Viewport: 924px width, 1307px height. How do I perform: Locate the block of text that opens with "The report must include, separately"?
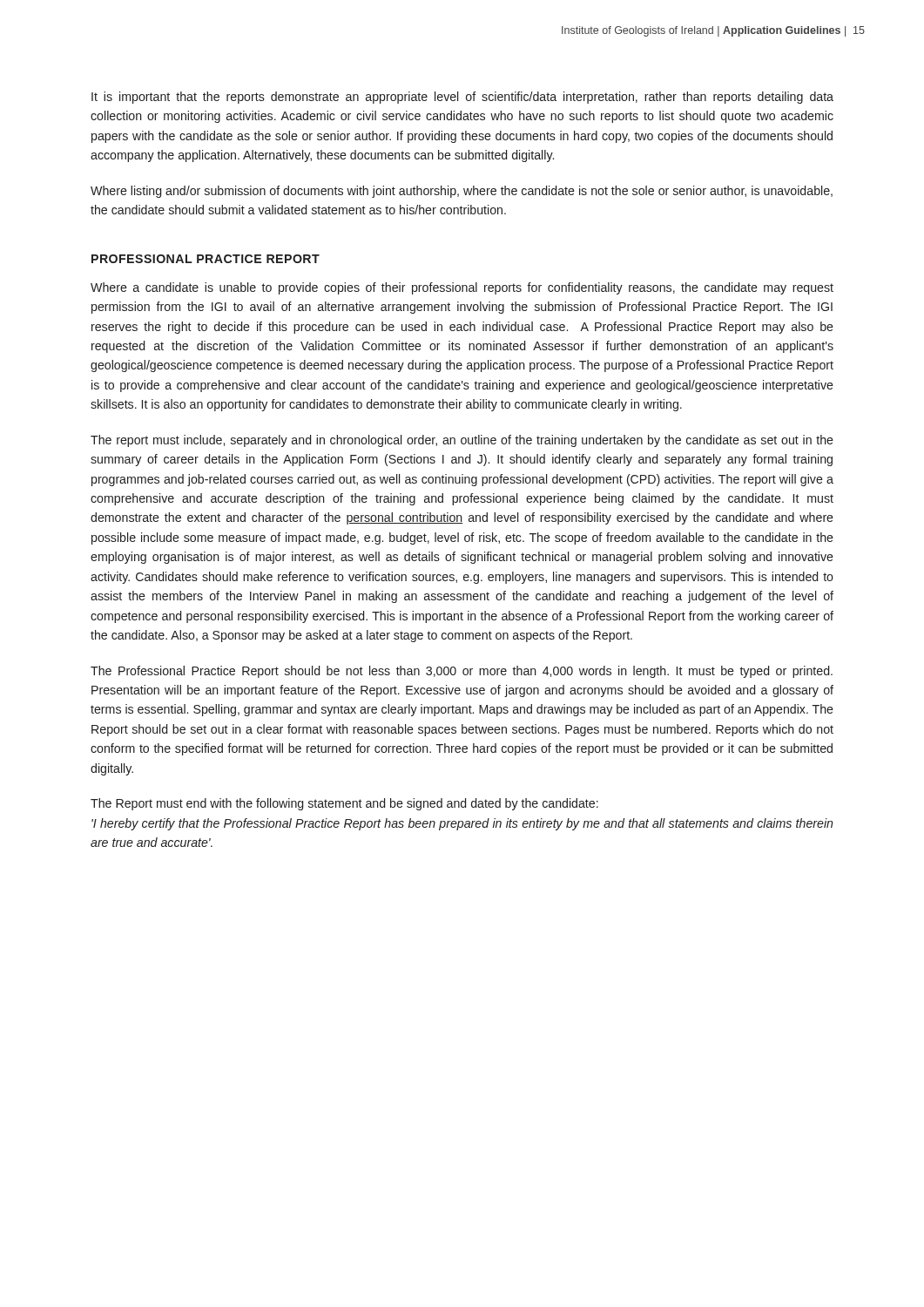462,538
